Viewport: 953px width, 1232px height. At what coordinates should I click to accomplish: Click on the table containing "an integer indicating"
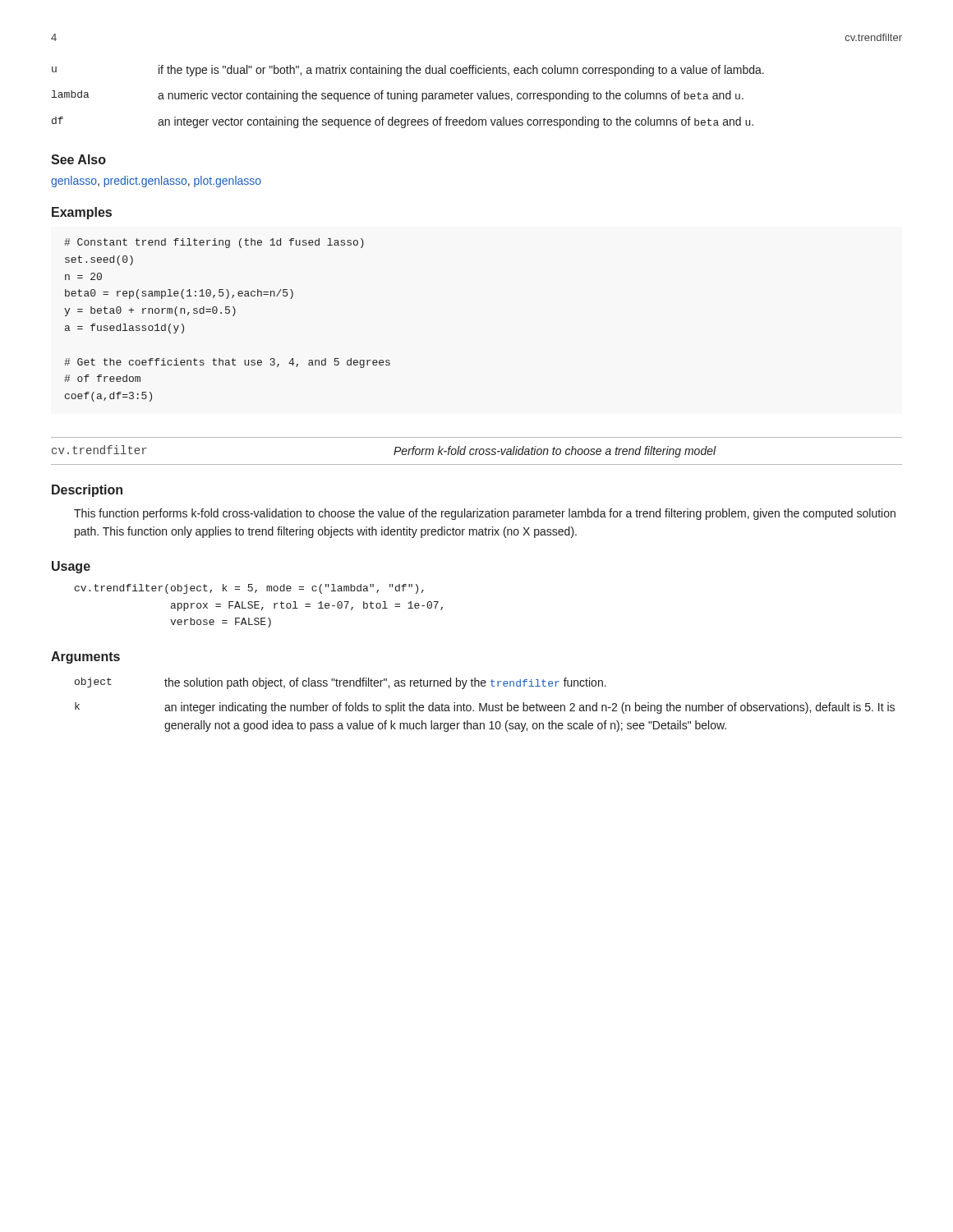click(x=476, y=705)
